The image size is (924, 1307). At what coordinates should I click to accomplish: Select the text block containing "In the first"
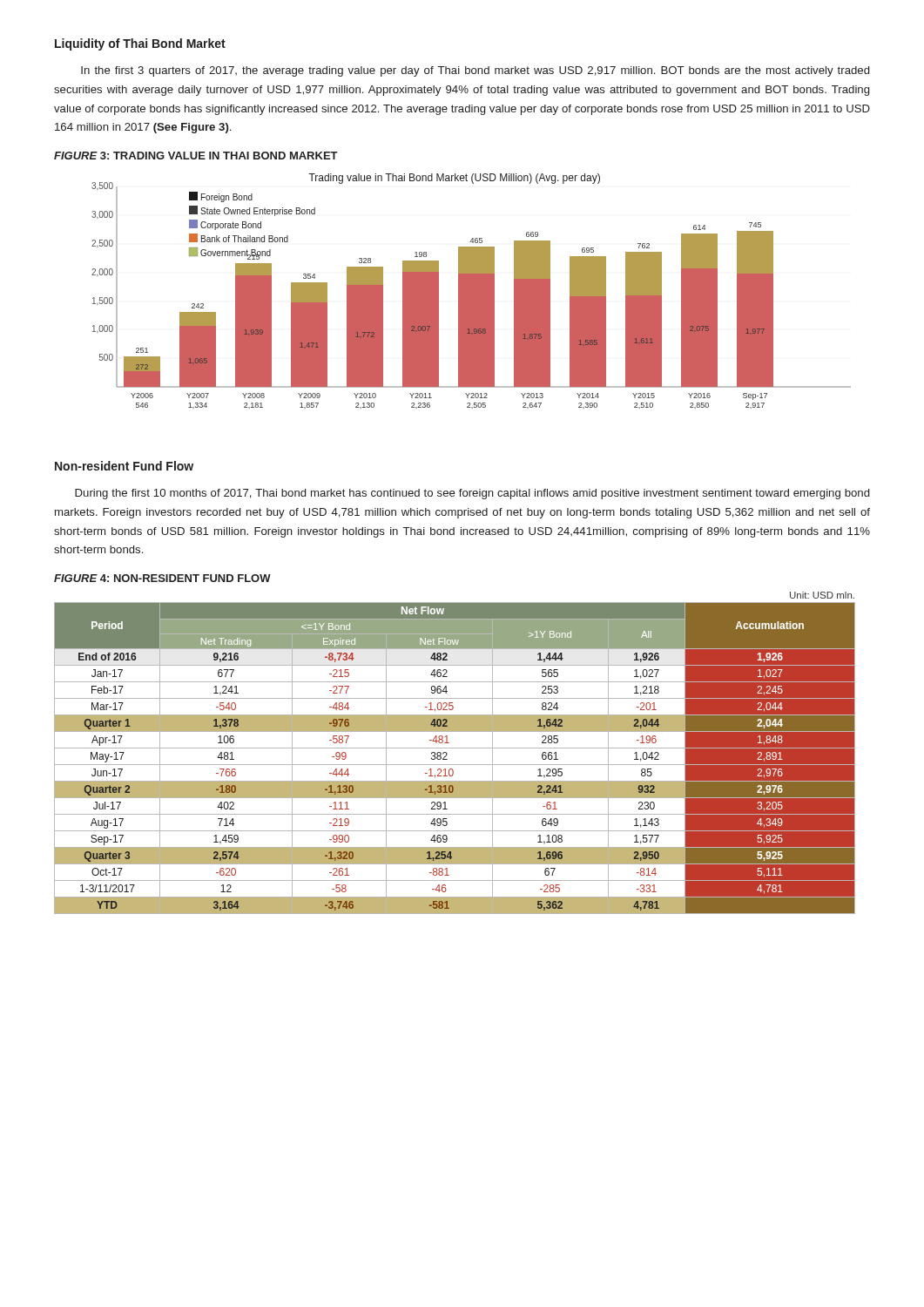[462, 99]
